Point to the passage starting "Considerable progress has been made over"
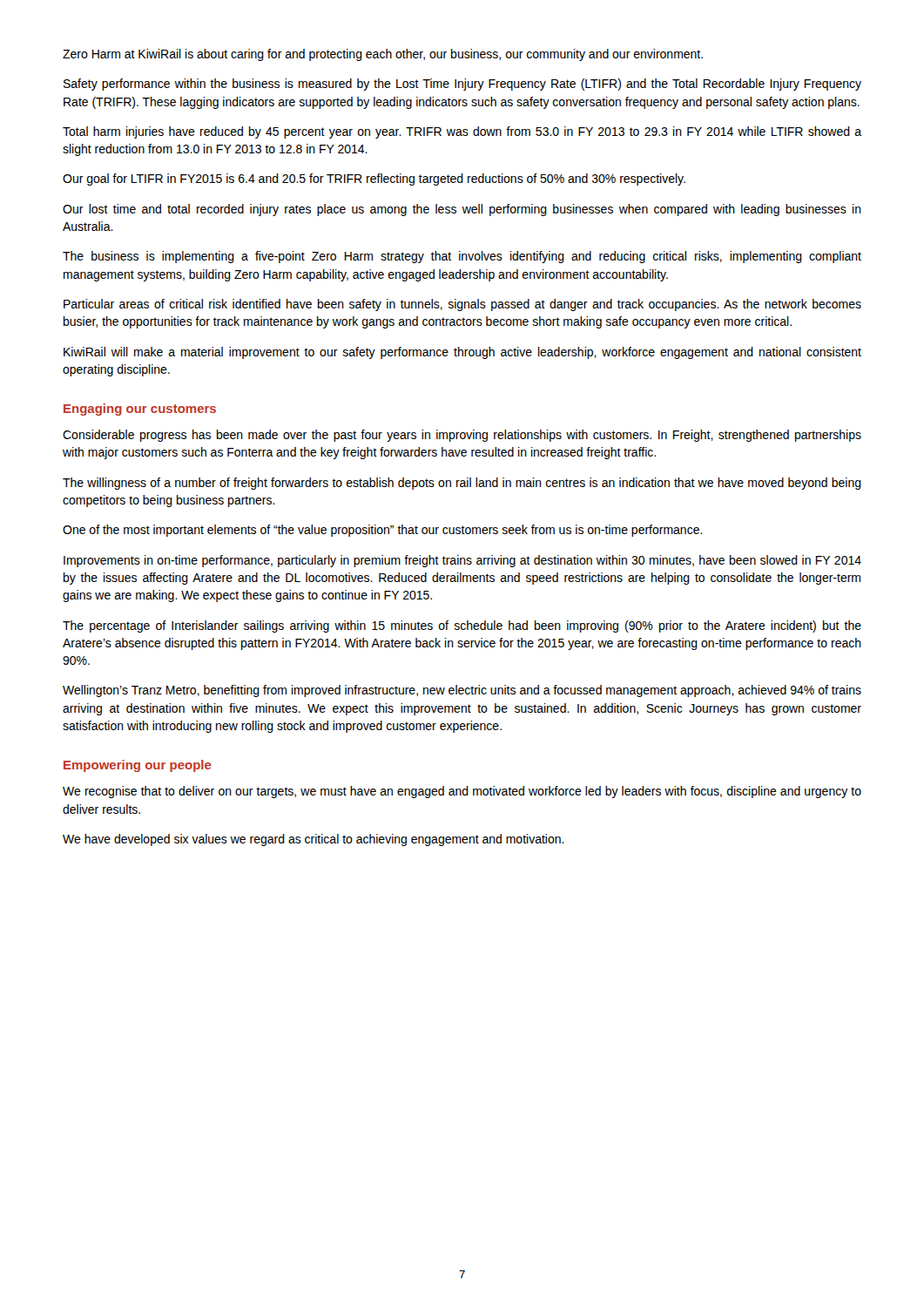Image resolution: width=924 pixels, height=1307 pixels. coord(462,444)
